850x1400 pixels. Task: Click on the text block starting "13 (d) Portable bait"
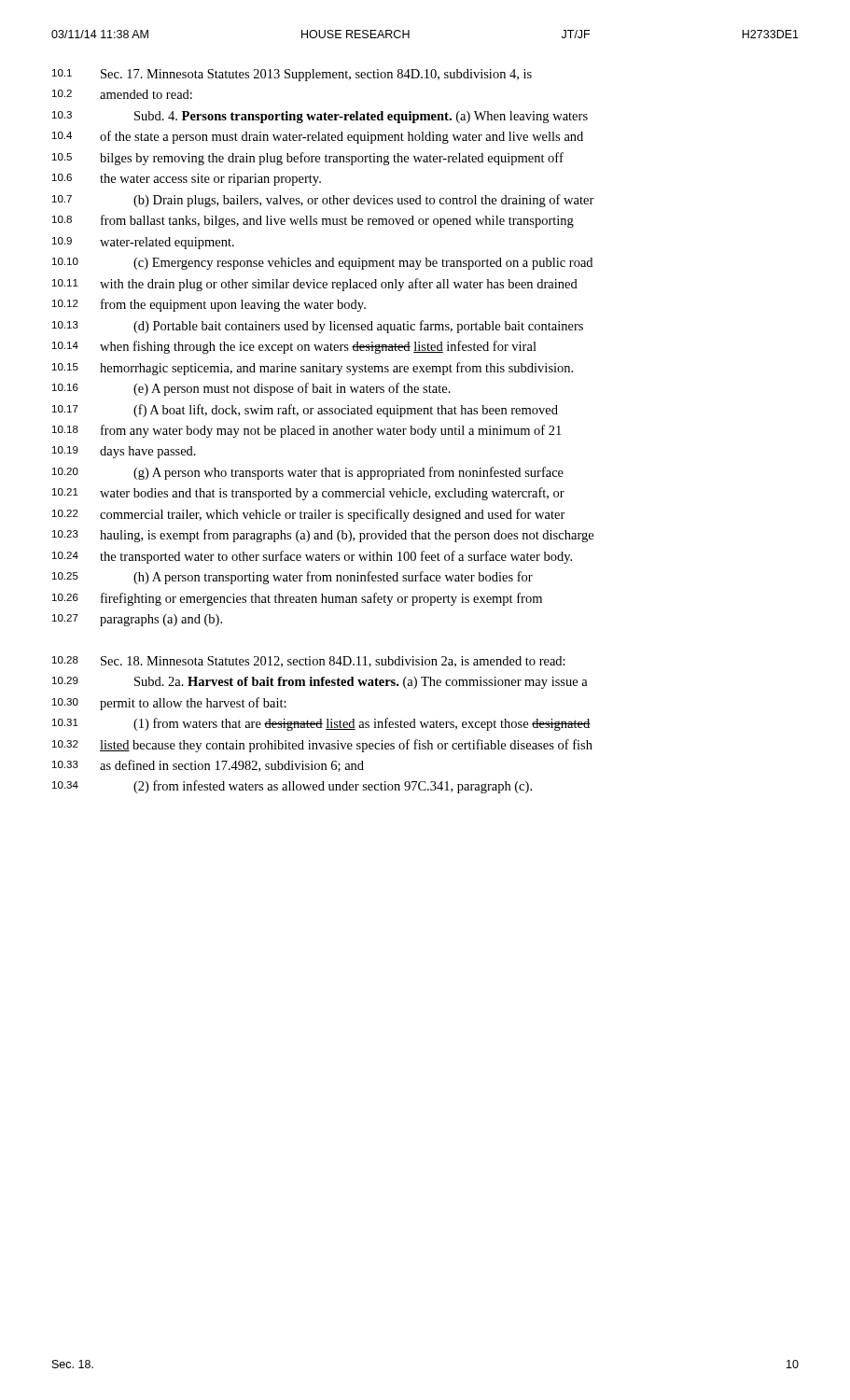point(425,326)
